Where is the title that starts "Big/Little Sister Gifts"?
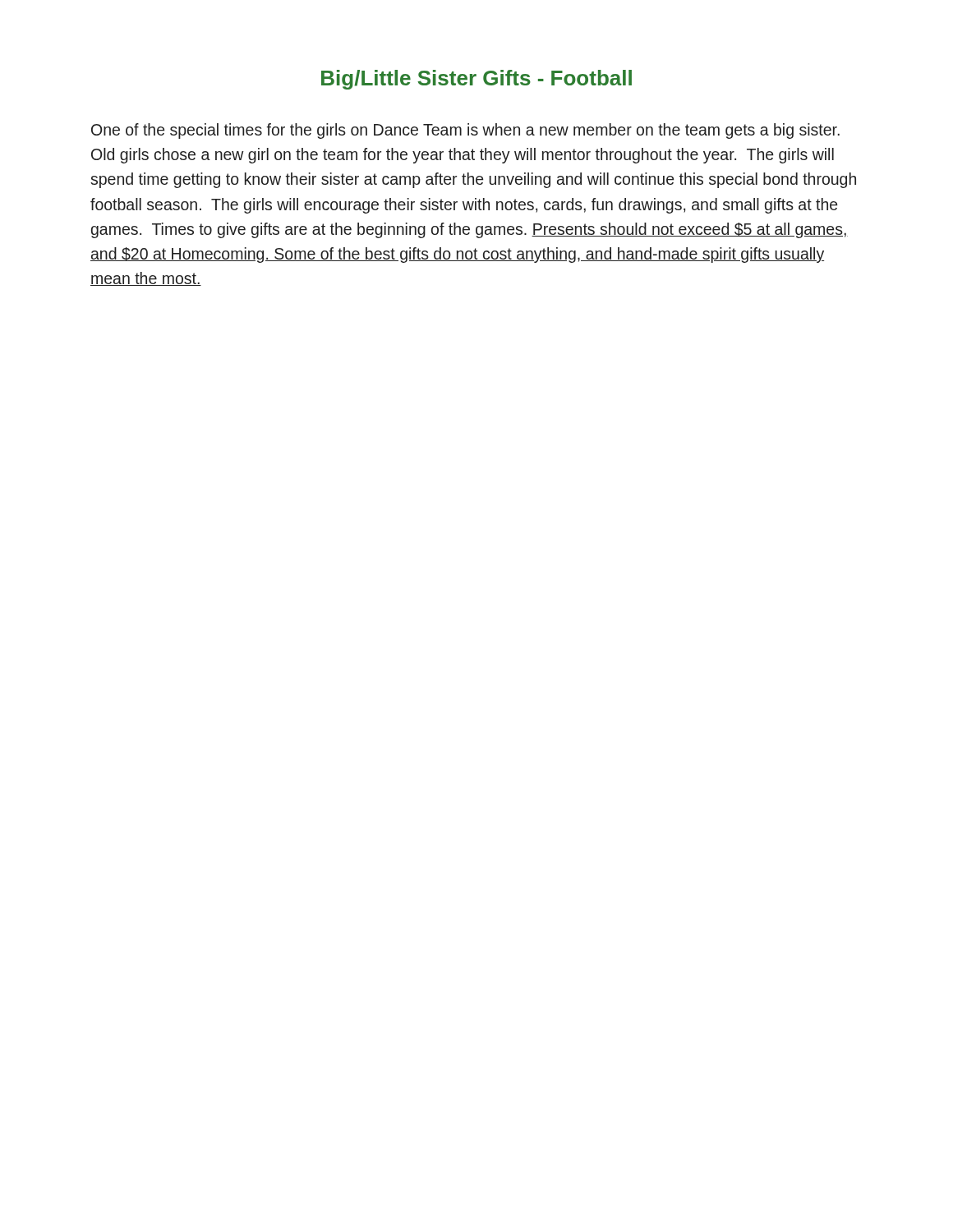The width and height of the screenshot is (953, 1232). [x=476, y=78]
